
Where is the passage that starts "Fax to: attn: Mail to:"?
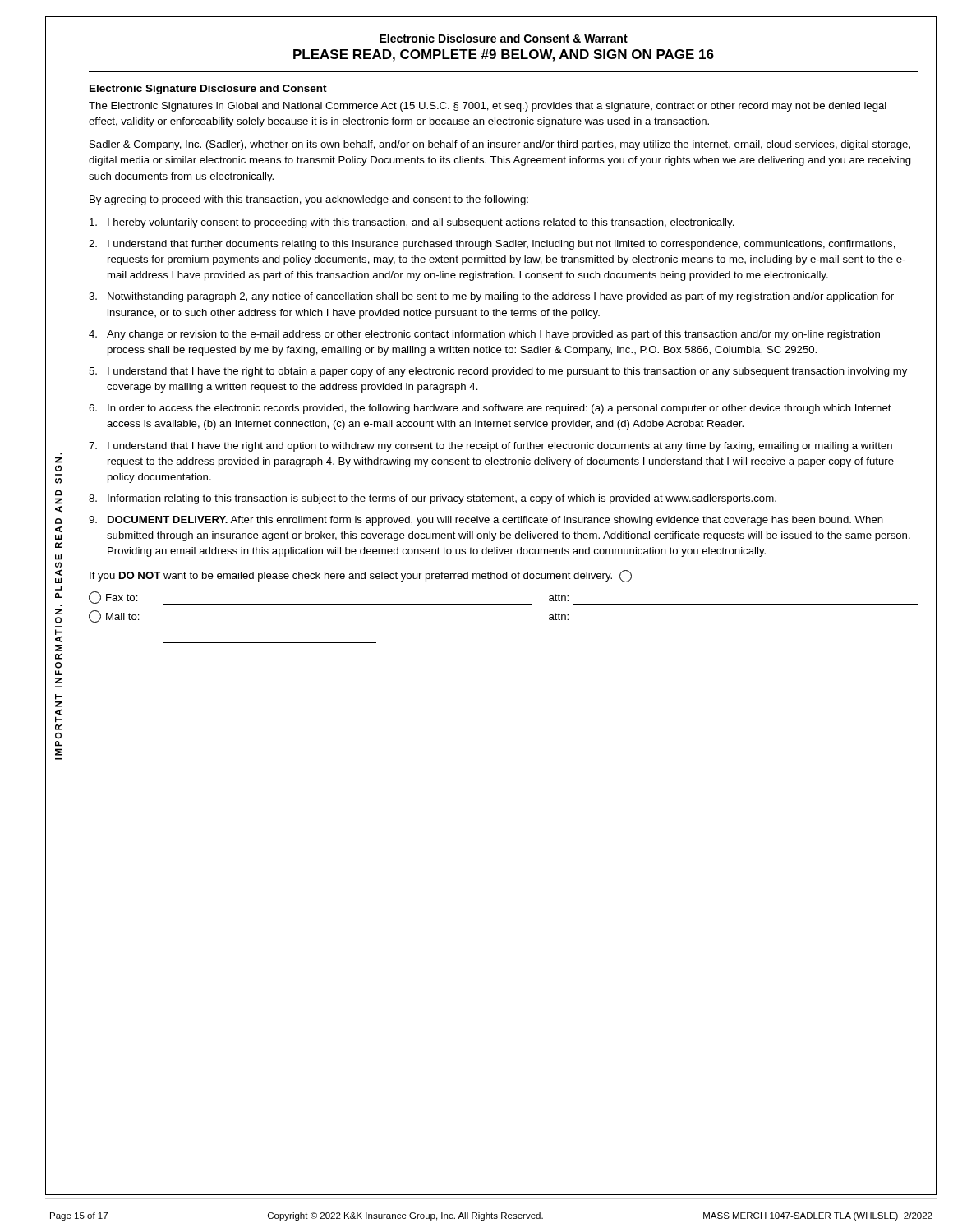pyautogui.click(x=503, y=617)
